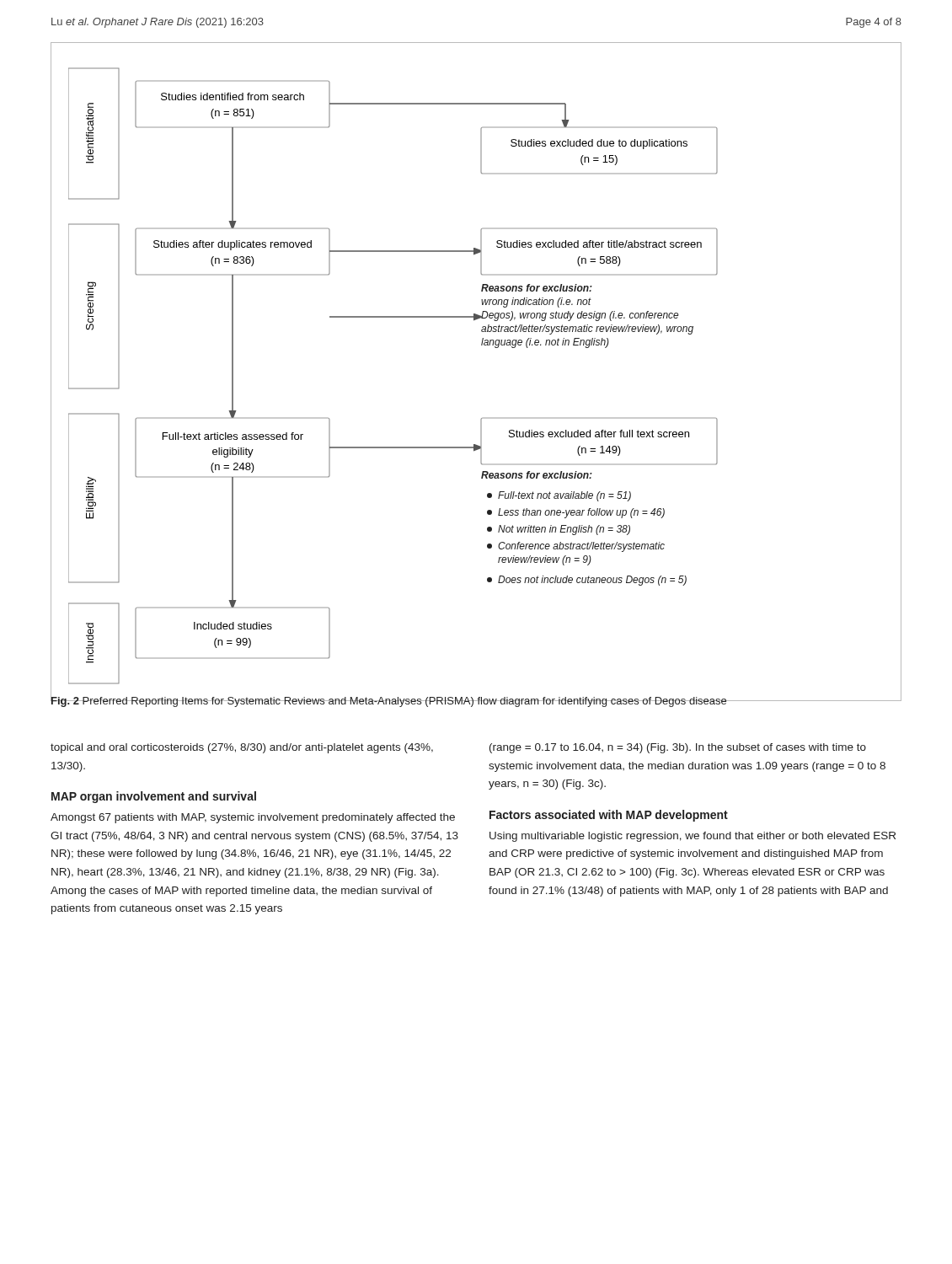Where is the passage that starts "Amongst 67 patients"?
This screenshot has height=1264, width=952.
pos(257,863)
